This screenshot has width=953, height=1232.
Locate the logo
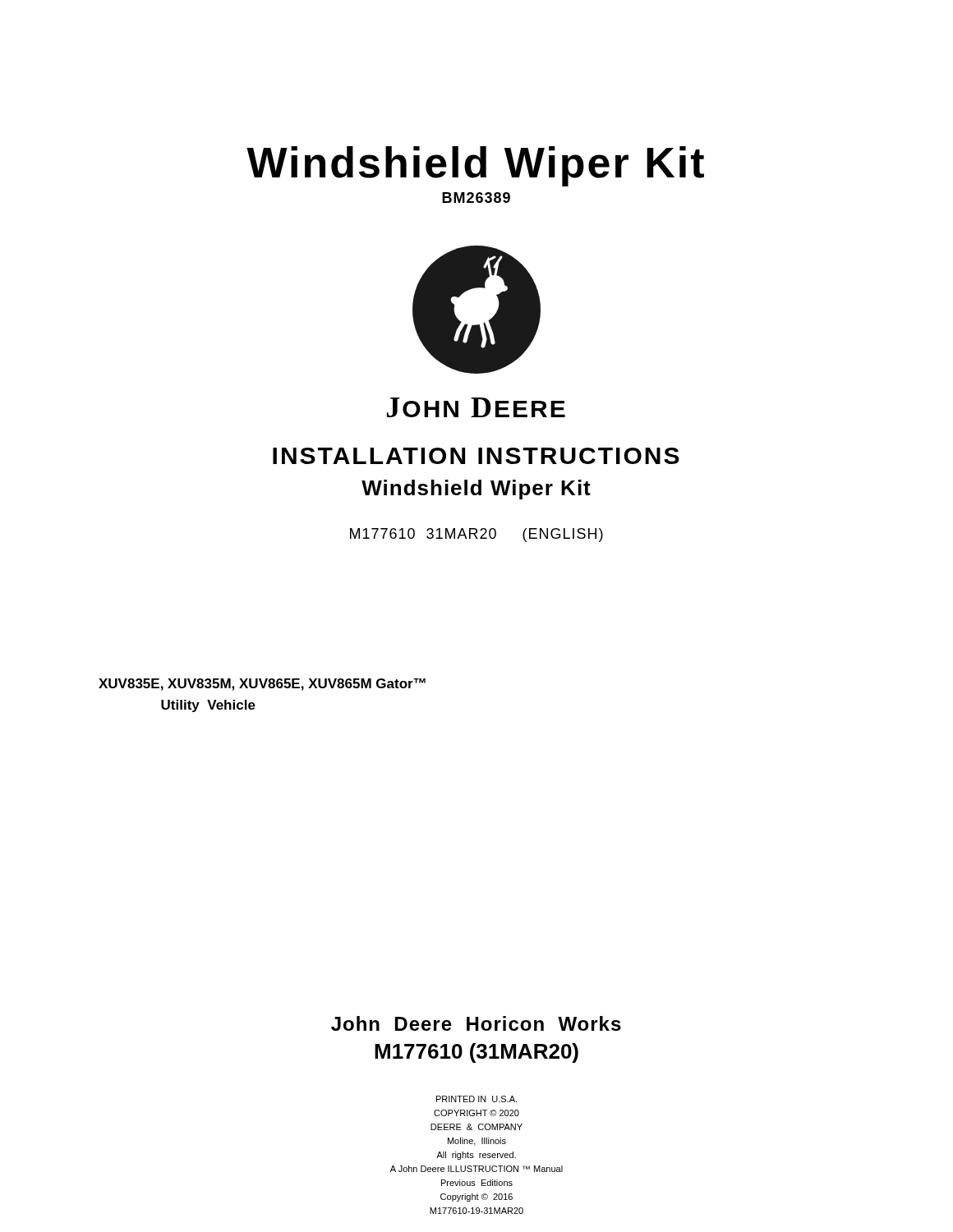pyautogui.click(x=476, y=334)
